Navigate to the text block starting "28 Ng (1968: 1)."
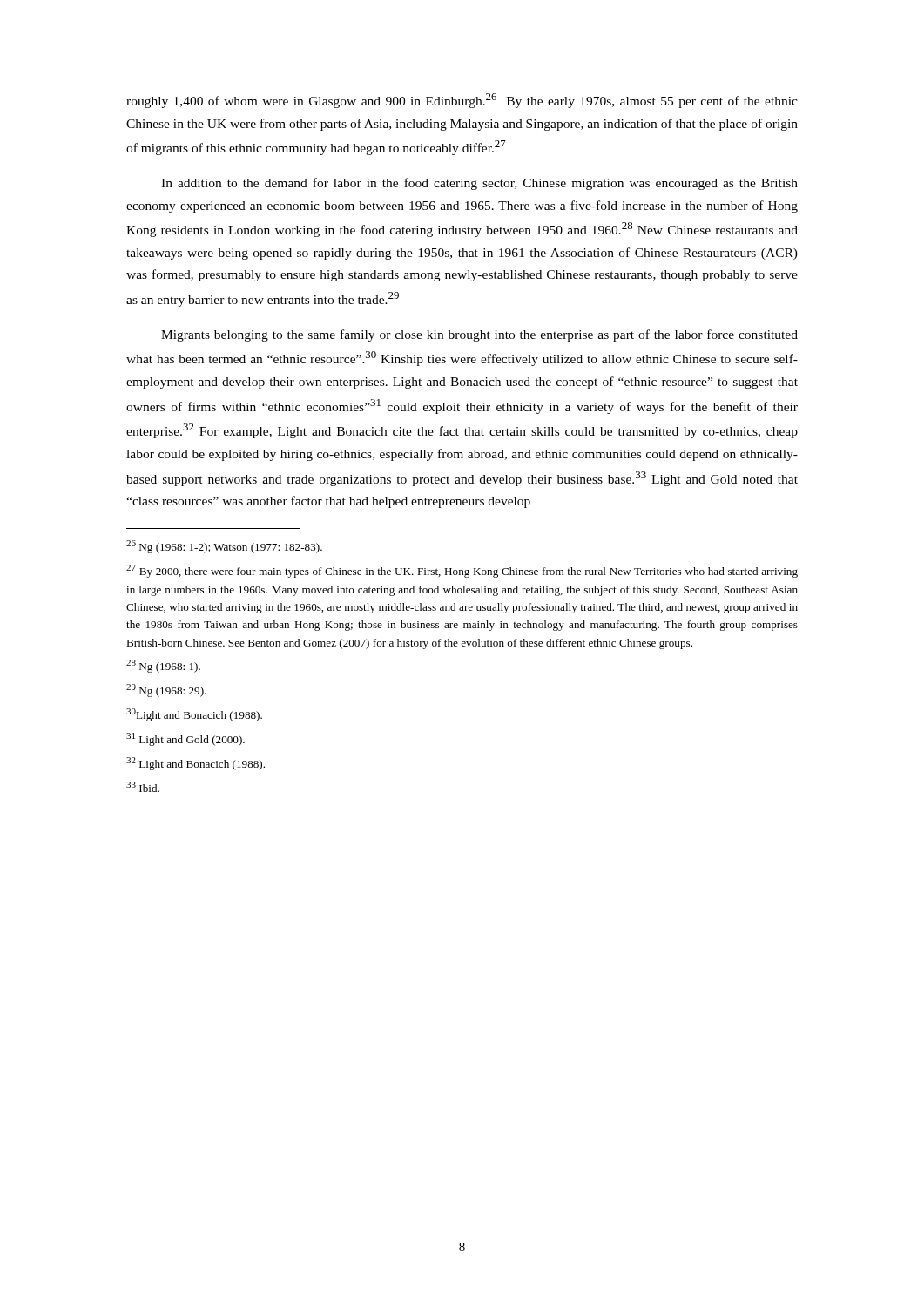Screen dimensions: 1307x924 (x=164, y=665)
